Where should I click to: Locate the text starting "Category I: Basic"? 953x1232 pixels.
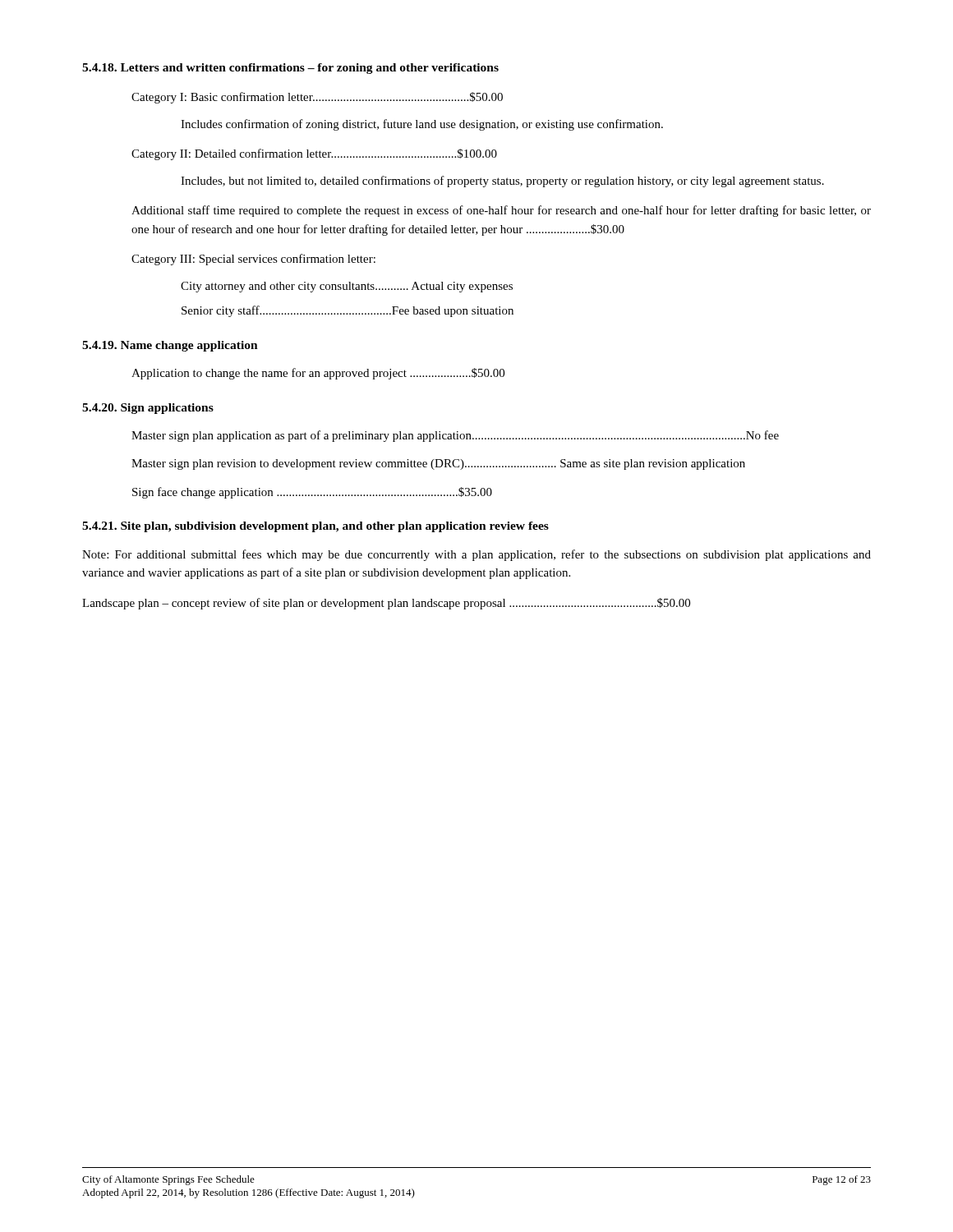click(x=317, y=97)
